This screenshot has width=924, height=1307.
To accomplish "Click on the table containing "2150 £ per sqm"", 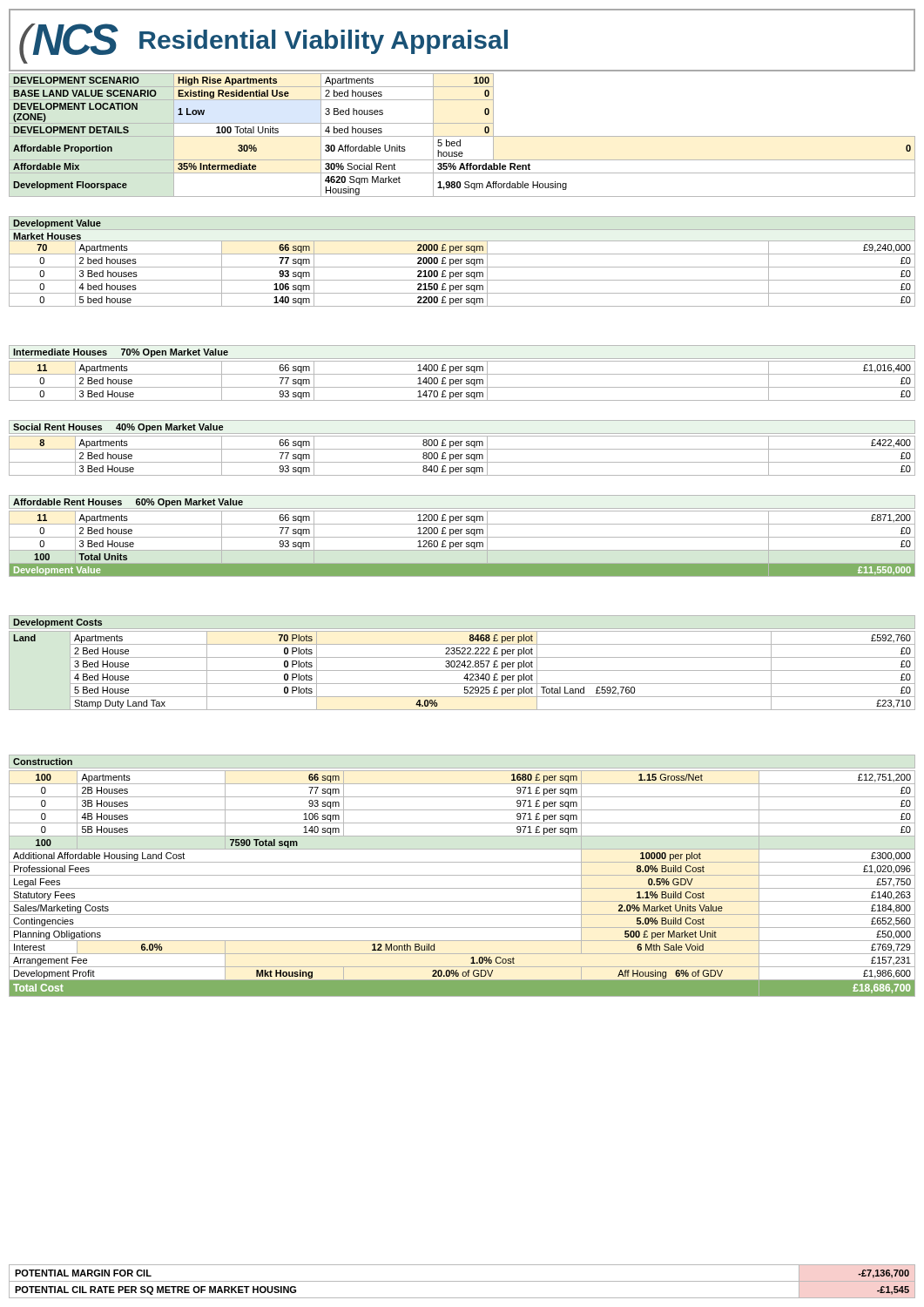I will [x=462, y=274].
